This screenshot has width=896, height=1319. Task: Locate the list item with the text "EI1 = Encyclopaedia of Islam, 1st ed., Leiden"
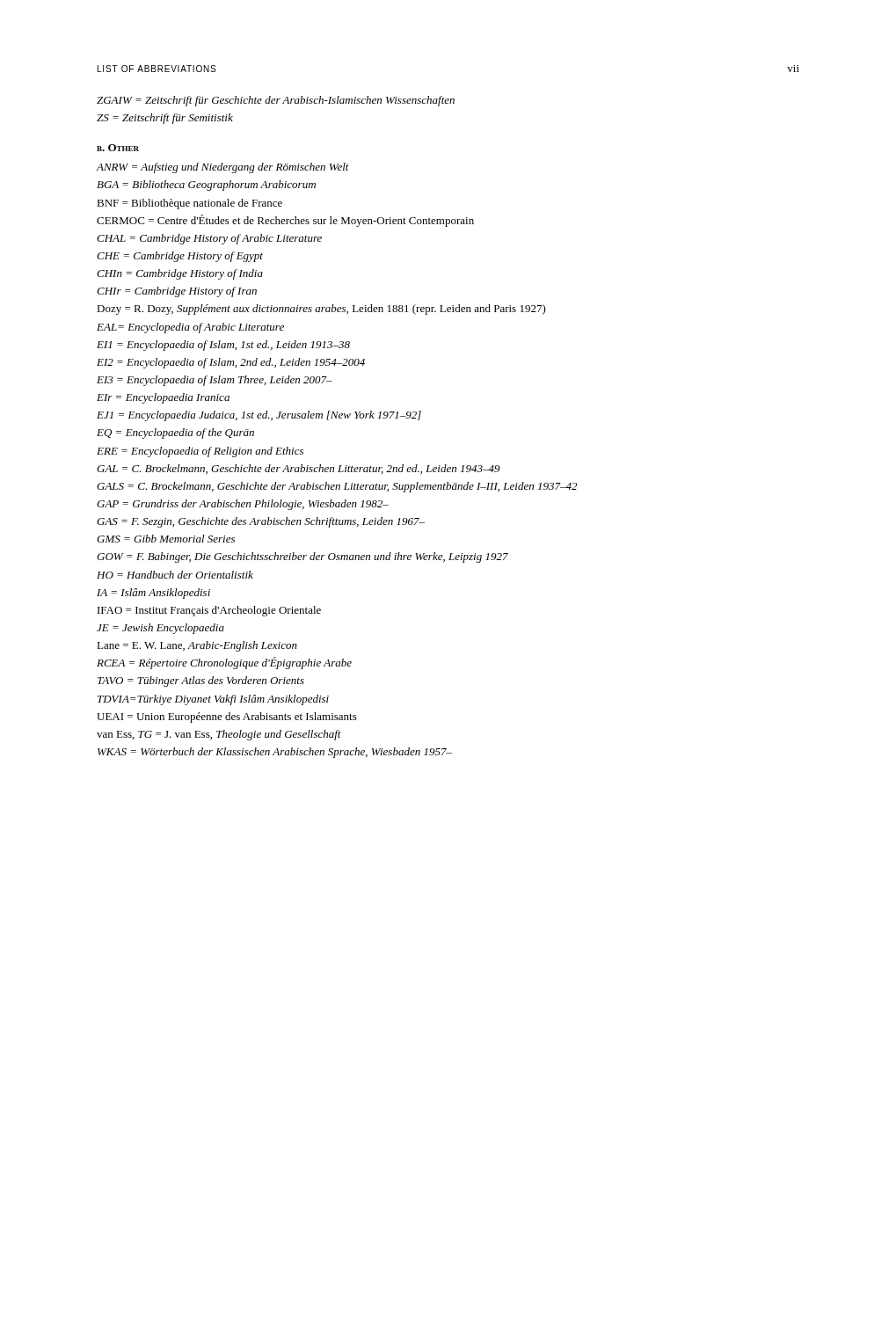[223, 344]
